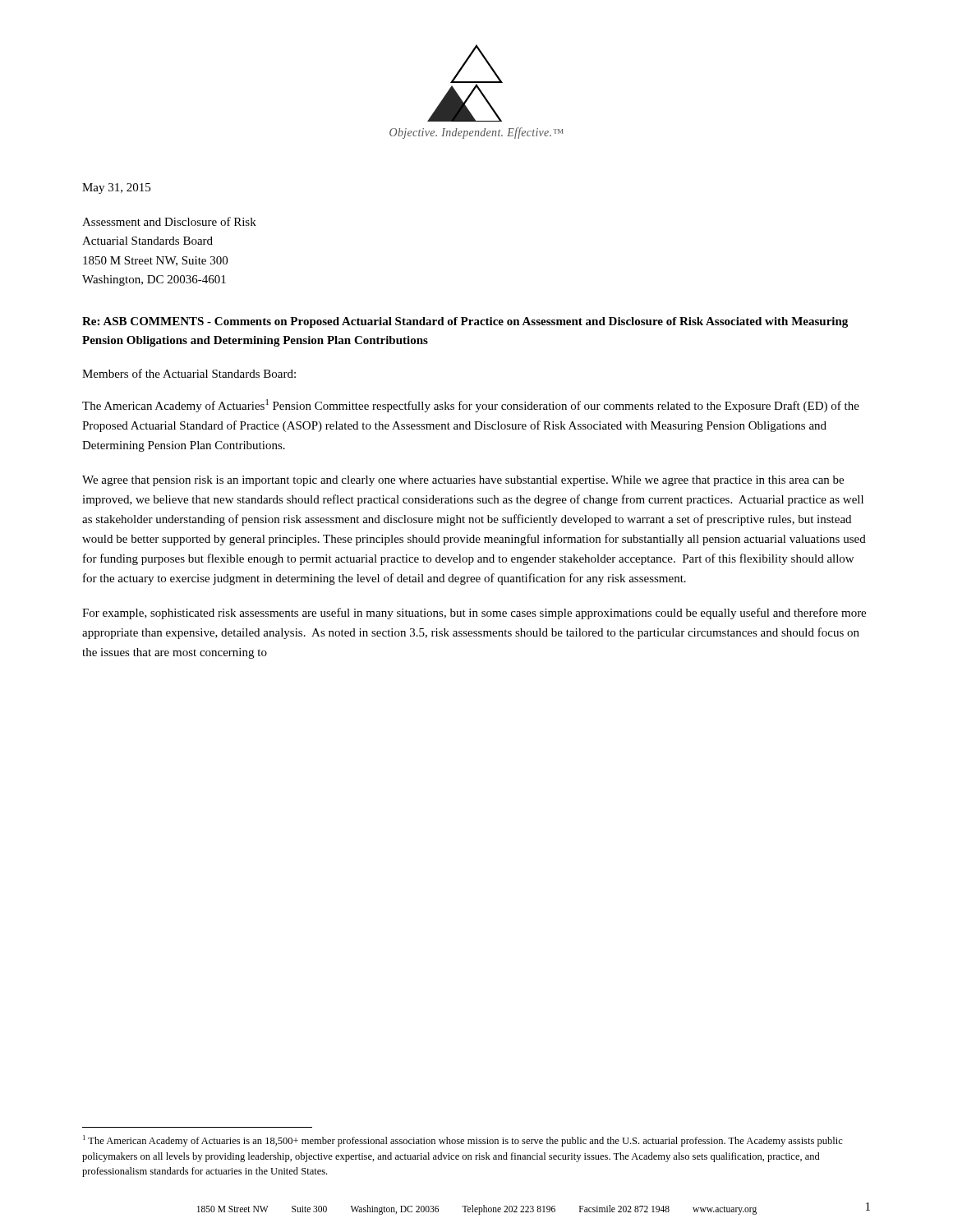
Task: Where is the passage that starts "We agree that pension risk"?
Action: [474, 529]
